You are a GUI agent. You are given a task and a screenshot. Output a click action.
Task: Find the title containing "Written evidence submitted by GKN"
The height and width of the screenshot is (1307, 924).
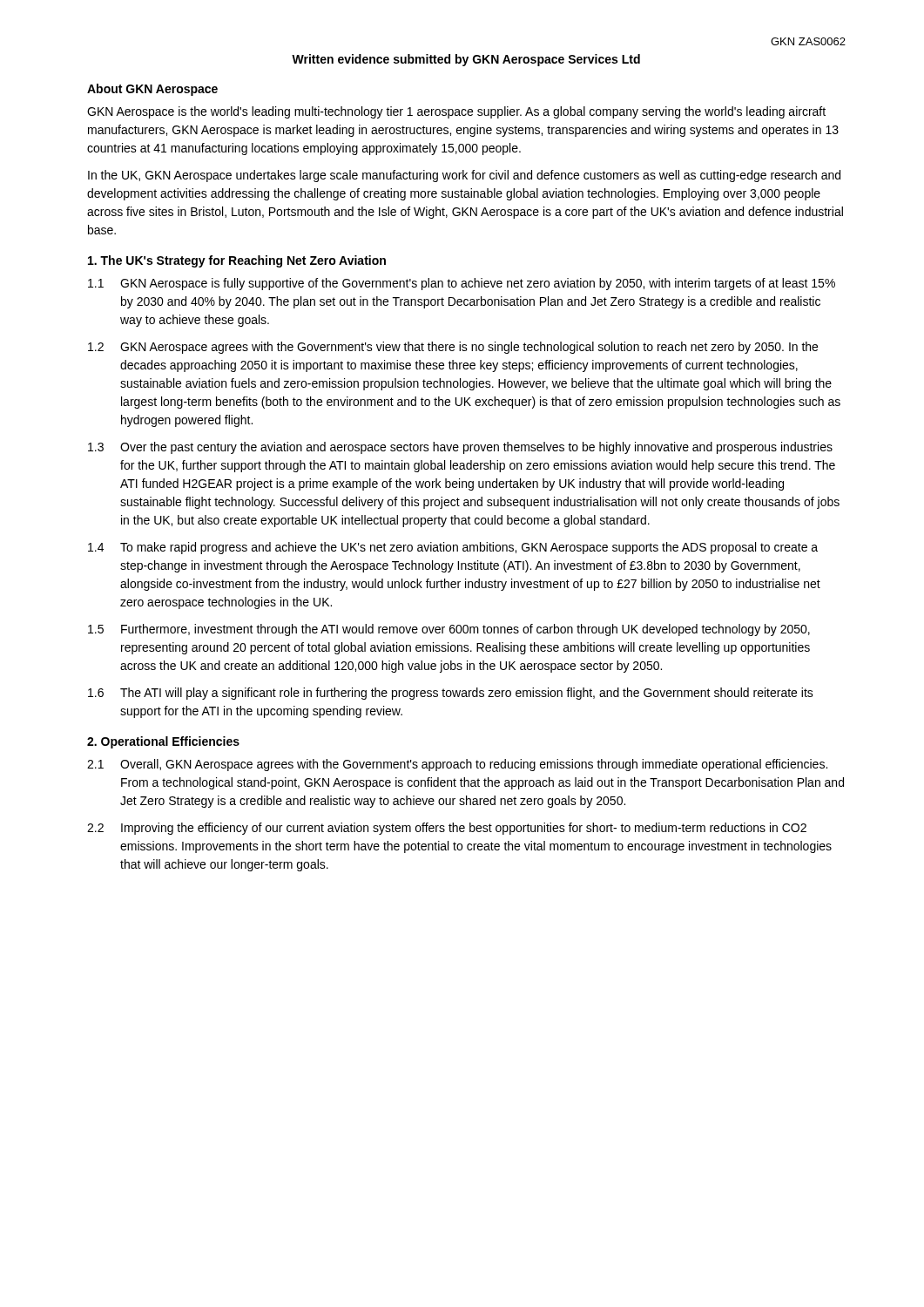466,59
